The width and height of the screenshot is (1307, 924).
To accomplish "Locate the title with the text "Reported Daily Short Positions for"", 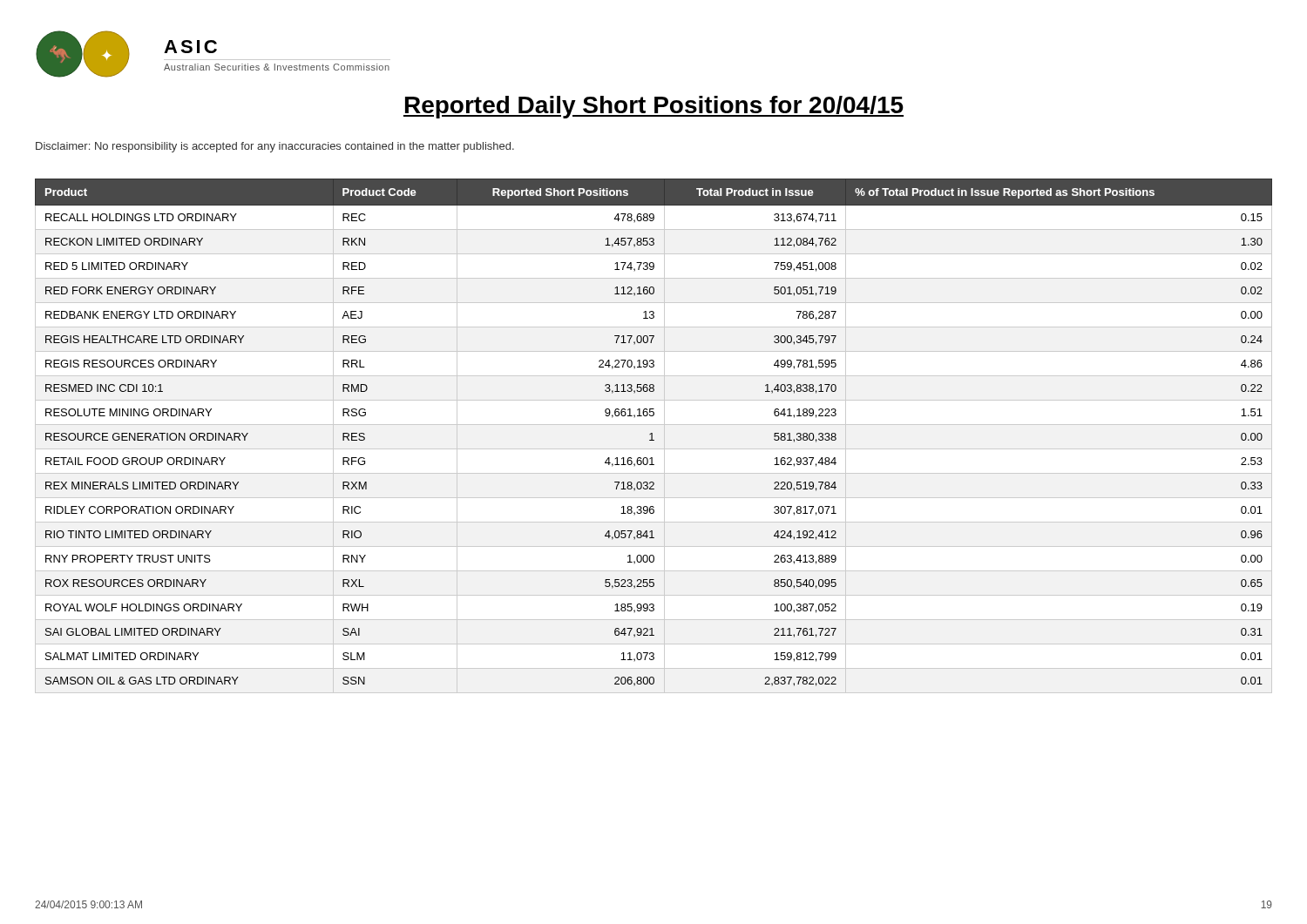I will (654, 105).
